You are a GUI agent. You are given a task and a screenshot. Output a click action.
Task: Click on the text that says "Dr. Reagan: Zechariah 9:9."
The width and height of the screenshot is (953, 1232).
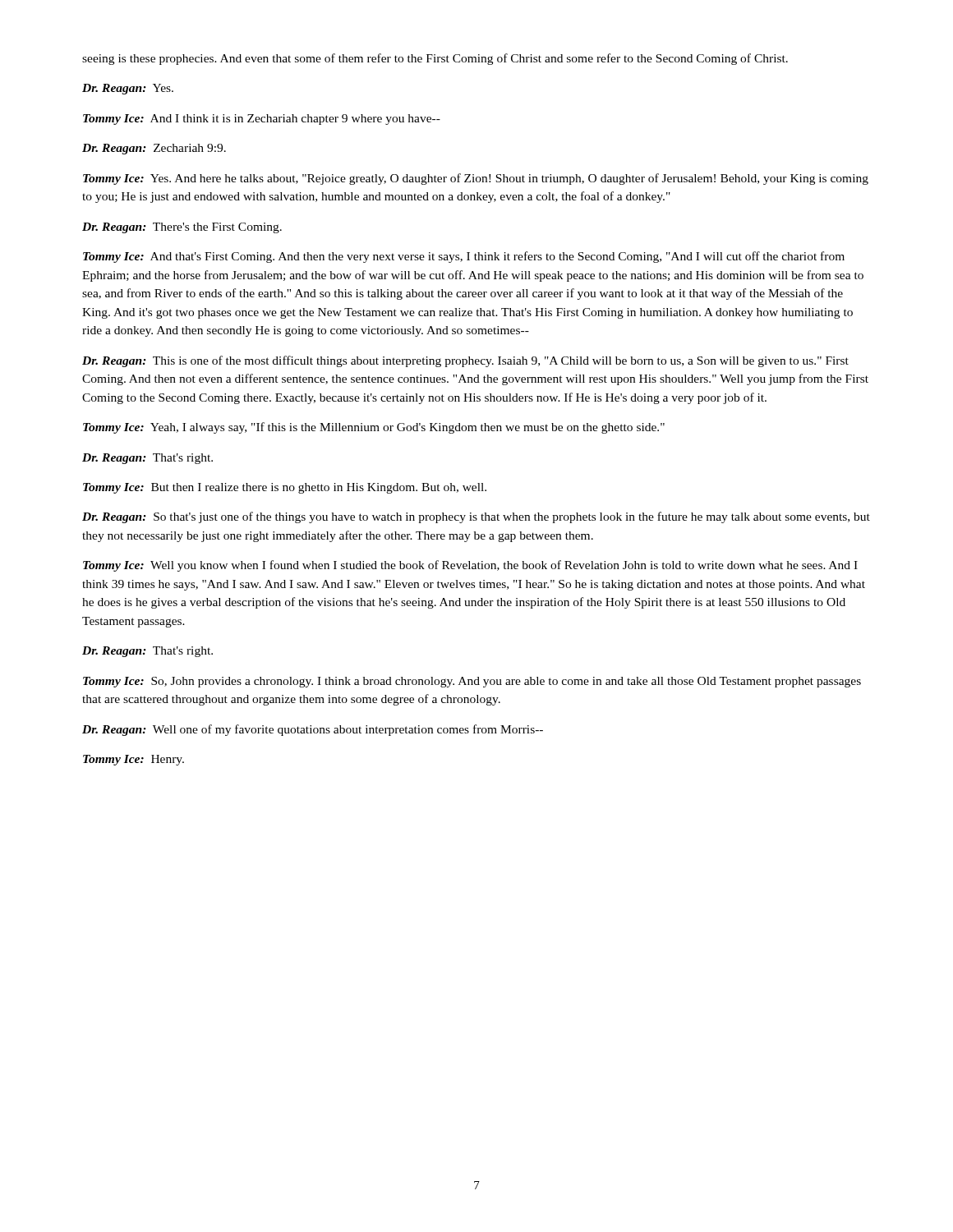pos(154,148)
